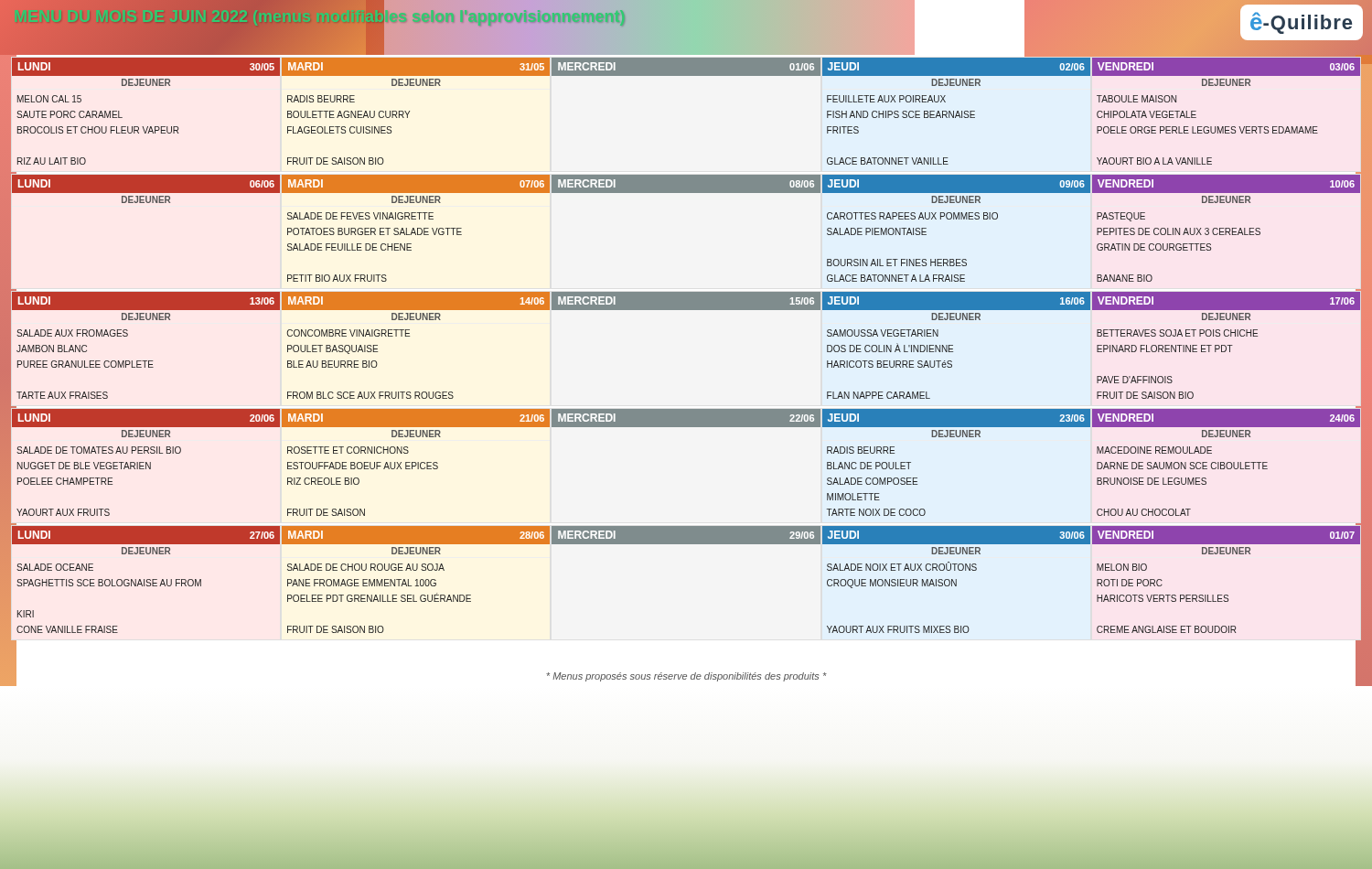Locate the table with the text "LUNDI06/06 DEJEUNER MARDI07/06 DEJEUNER"
The height and width of the screenshot is (869, 1372).
(x=686, y=231)
